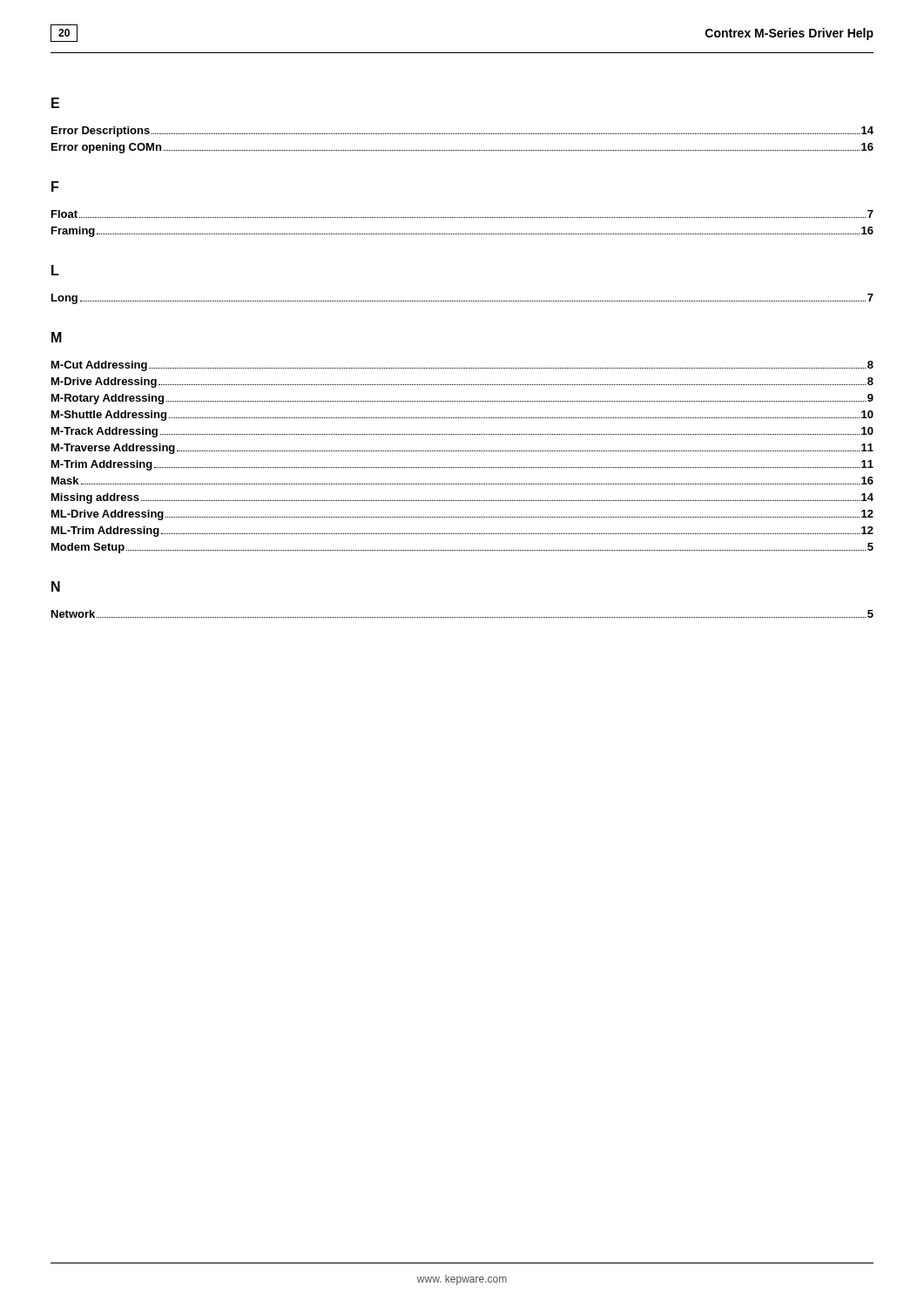Click on the text starting "ML-Trim Addressing 12"
This screenshot has height=1307, width=924.
click(x=462, y=529)
